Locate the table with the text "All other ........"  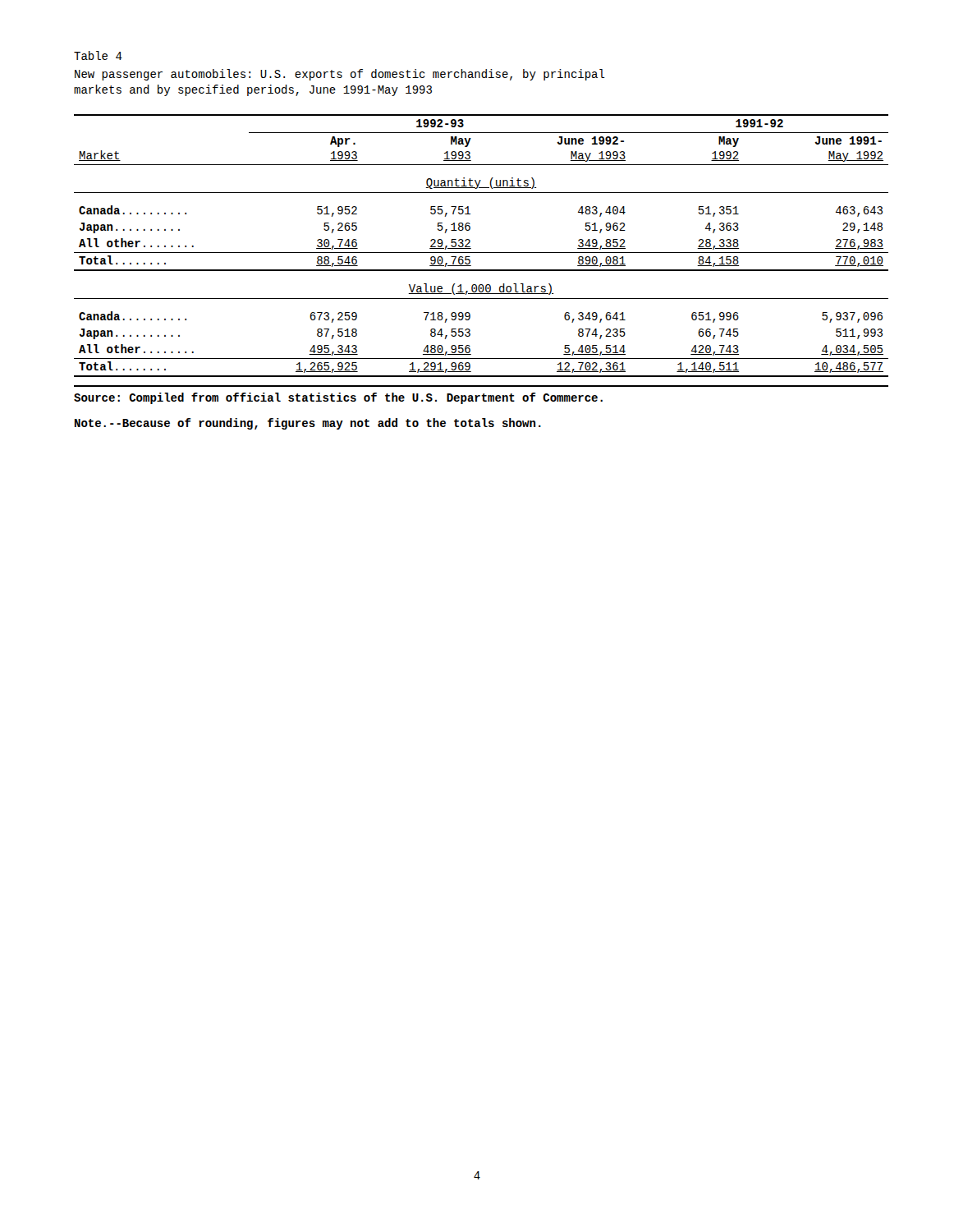pyautogui.click(x=481, y=245)
